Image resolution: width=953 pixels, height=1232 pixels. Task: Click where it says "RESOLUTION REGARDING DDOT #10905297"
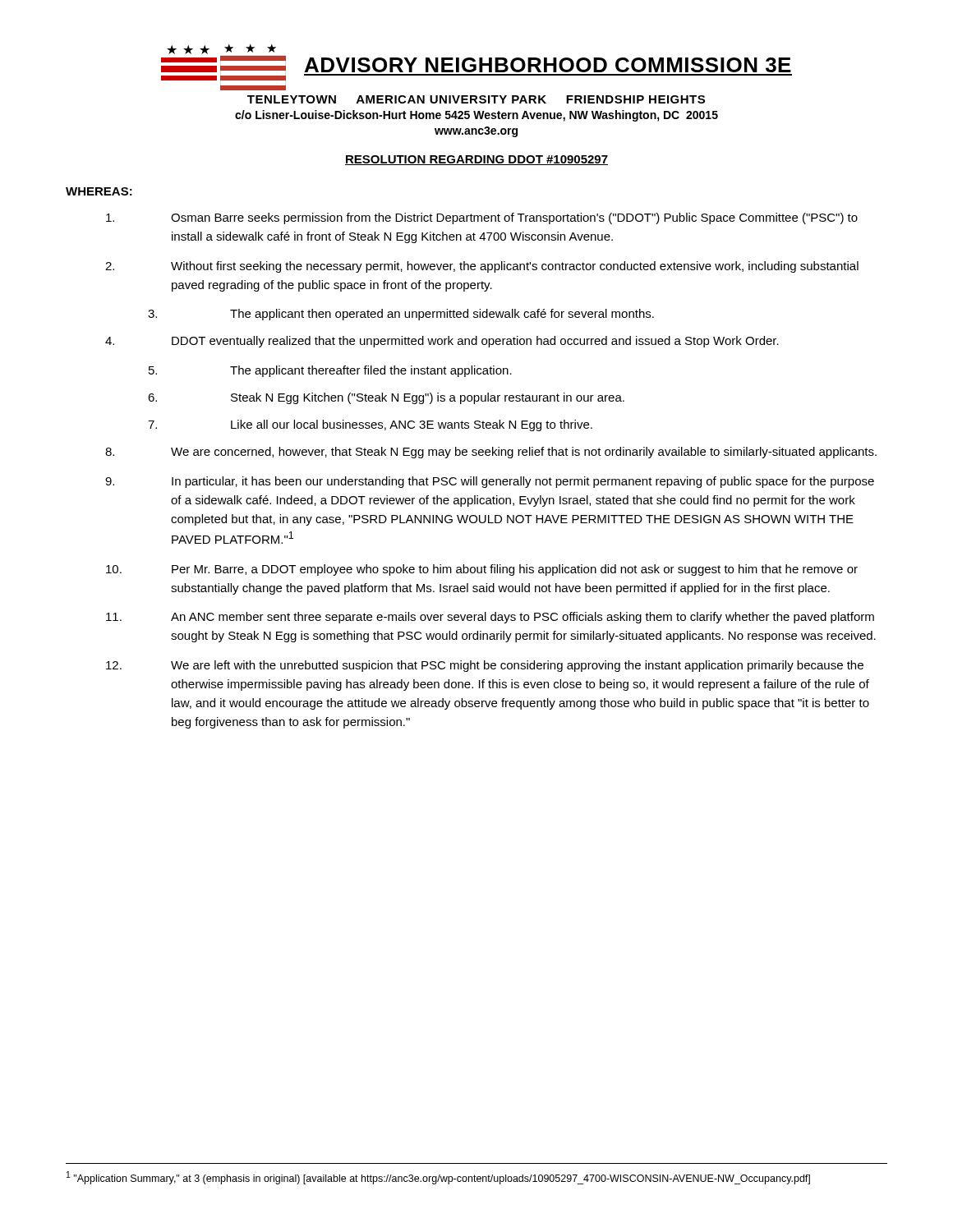pos(476,159)
